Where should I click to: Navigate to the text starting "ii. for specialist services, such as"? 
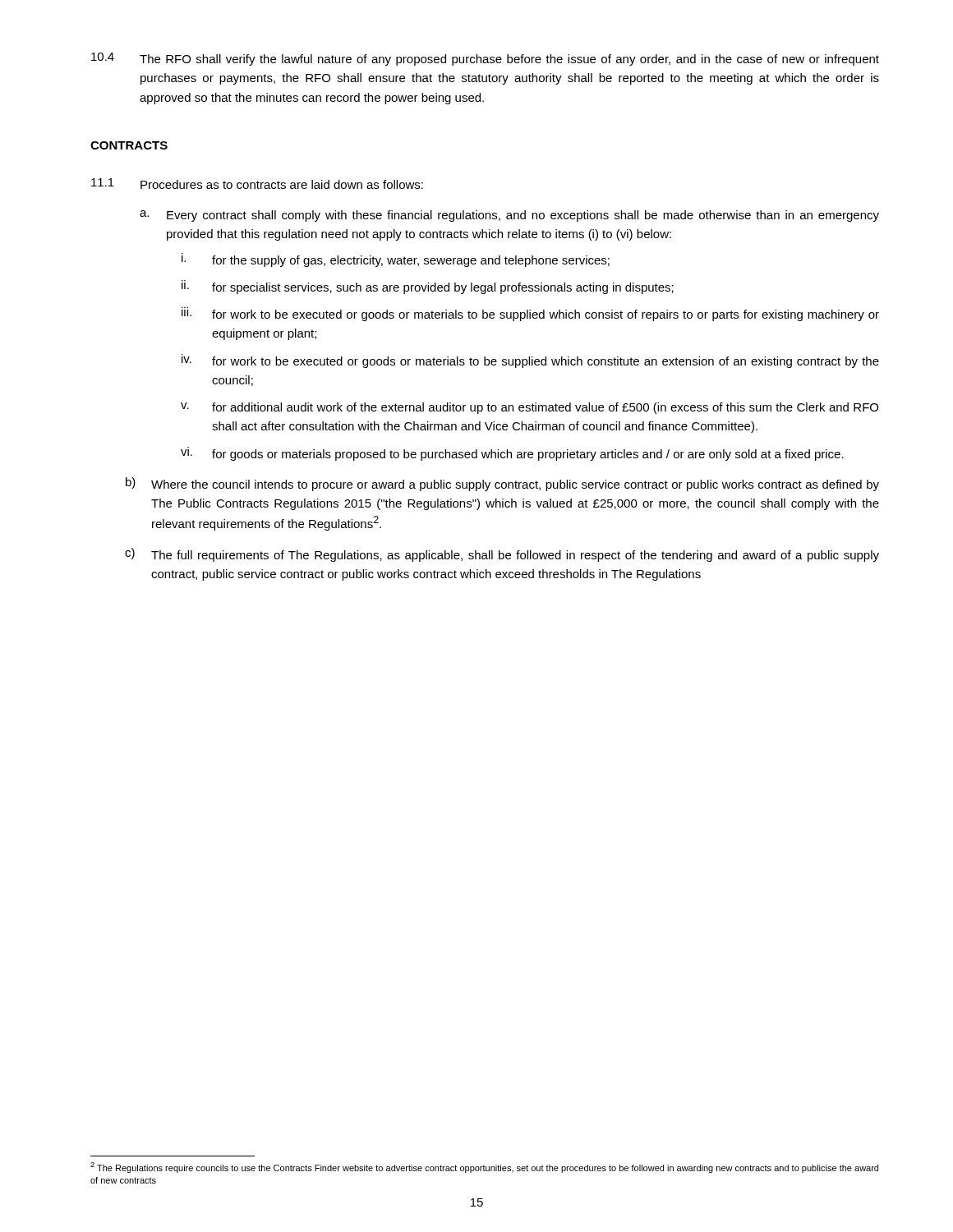[530, 287]
